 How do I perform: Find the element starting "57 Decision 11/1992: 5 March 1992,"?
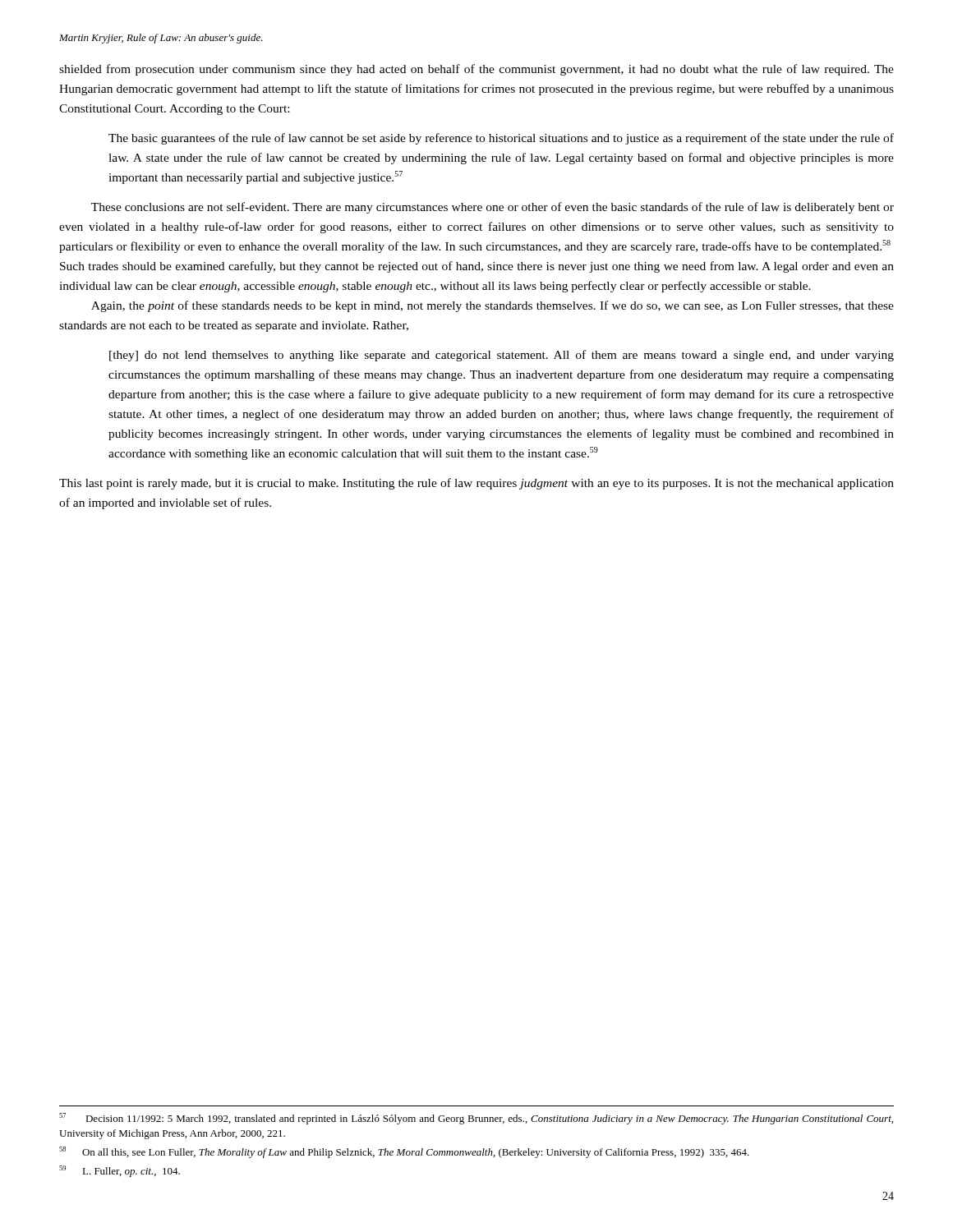476,1126
